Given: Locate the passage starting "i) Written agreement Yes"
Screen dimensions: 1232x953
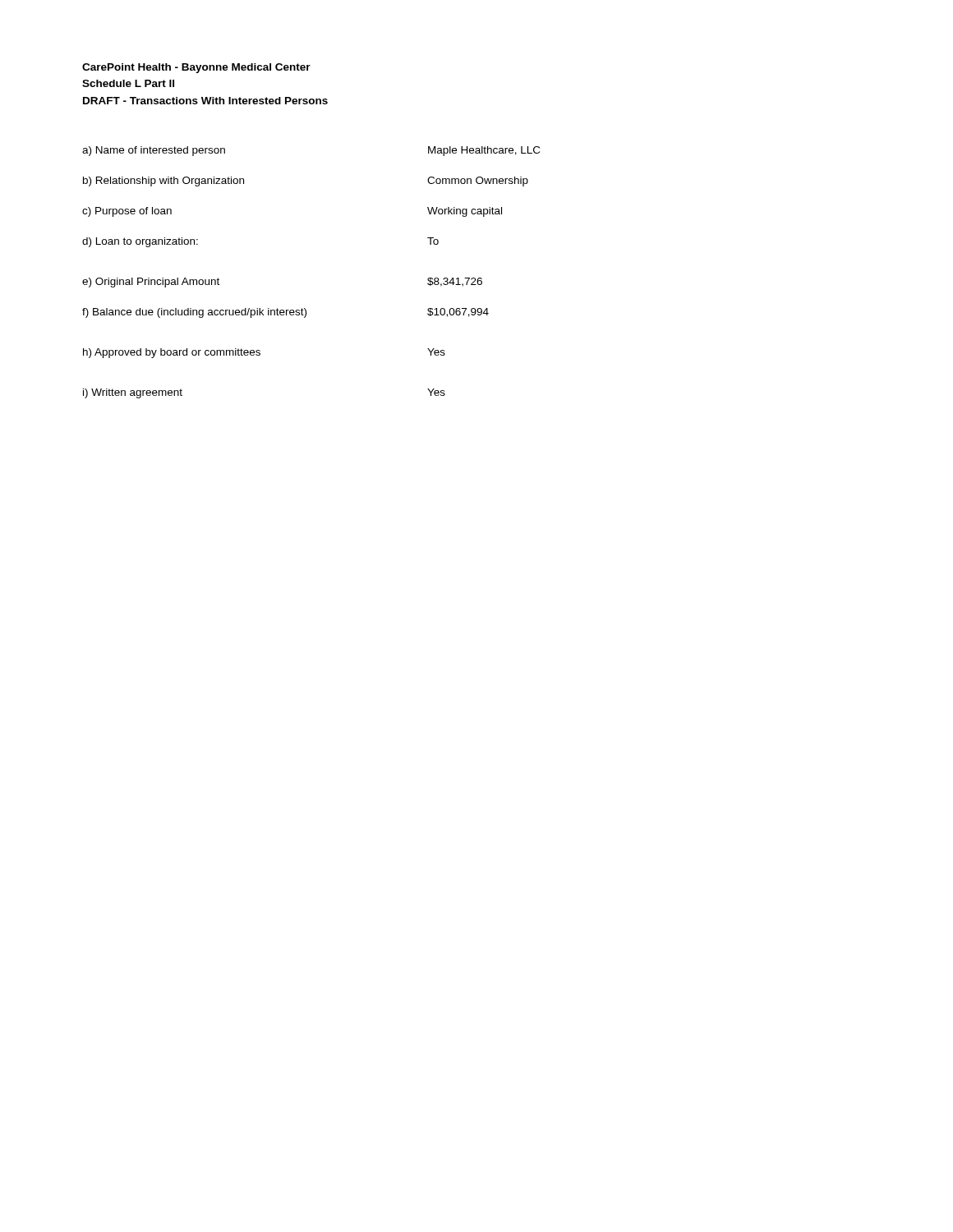Looking at the screenshot, I should click(x=452, y=392).
